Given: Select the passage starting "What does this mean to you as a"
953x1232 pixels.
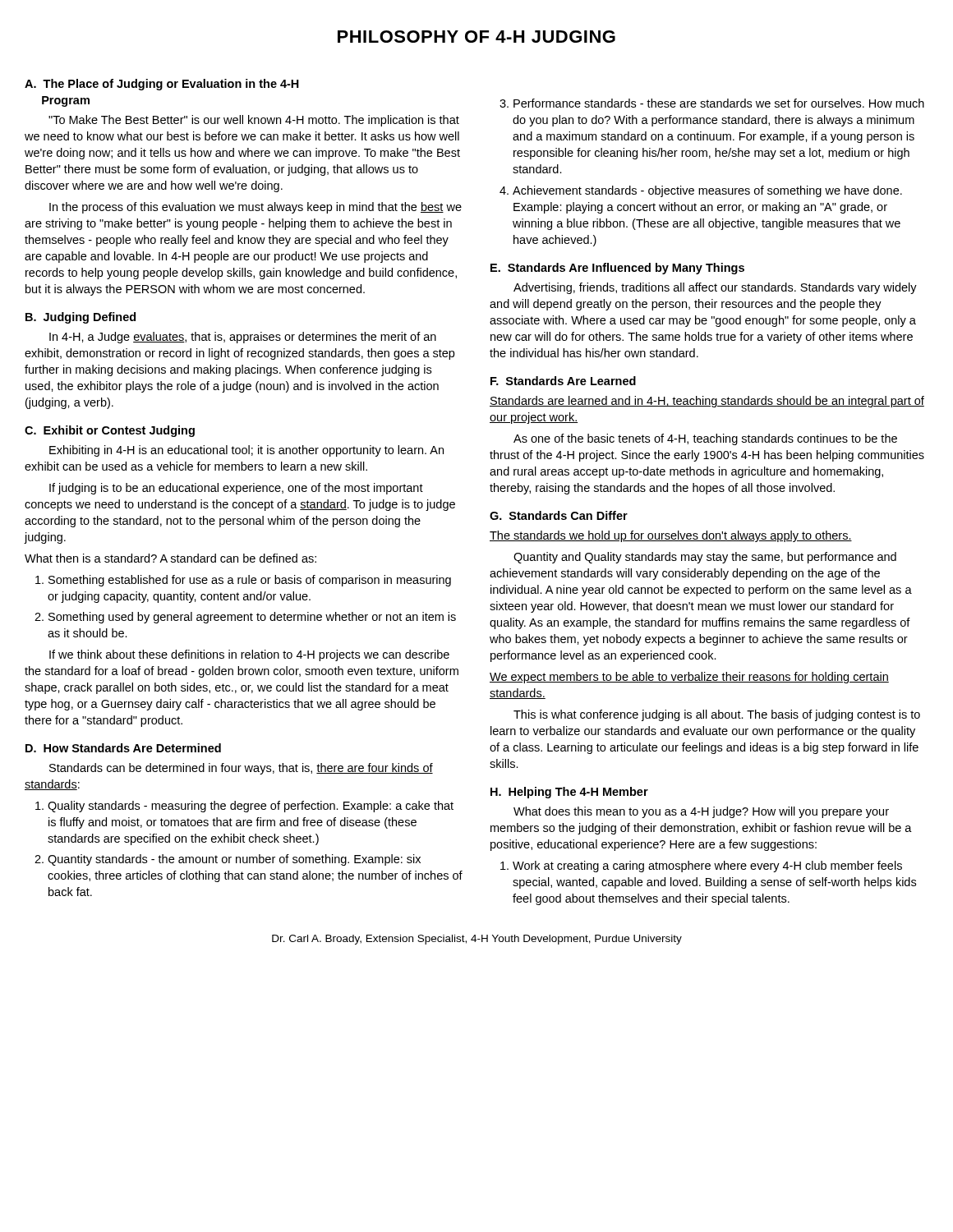Looking at the screenshot, I should point(709,828).
